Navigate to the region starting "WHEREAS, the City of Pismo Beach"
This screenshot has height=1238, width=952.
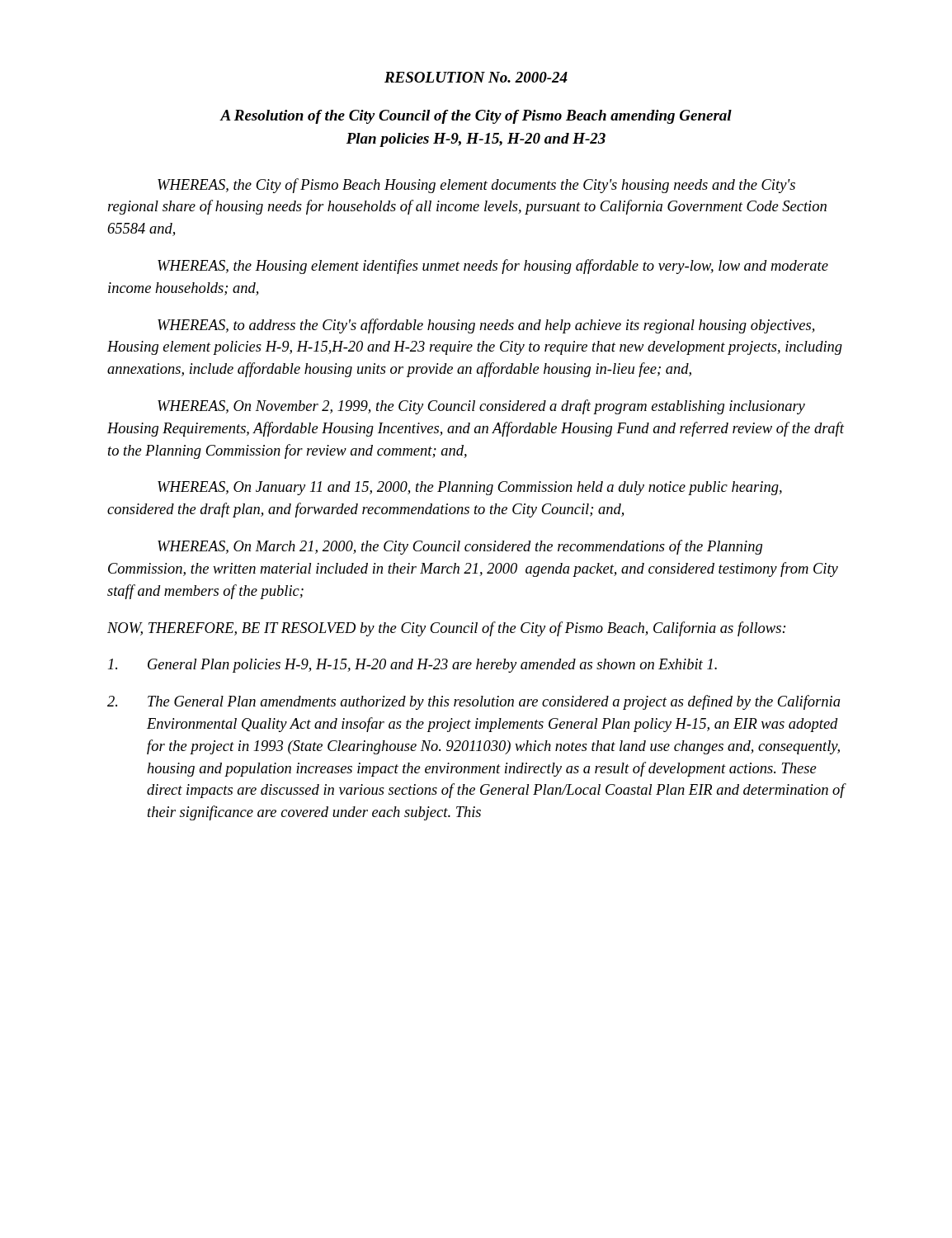point(467,207)
